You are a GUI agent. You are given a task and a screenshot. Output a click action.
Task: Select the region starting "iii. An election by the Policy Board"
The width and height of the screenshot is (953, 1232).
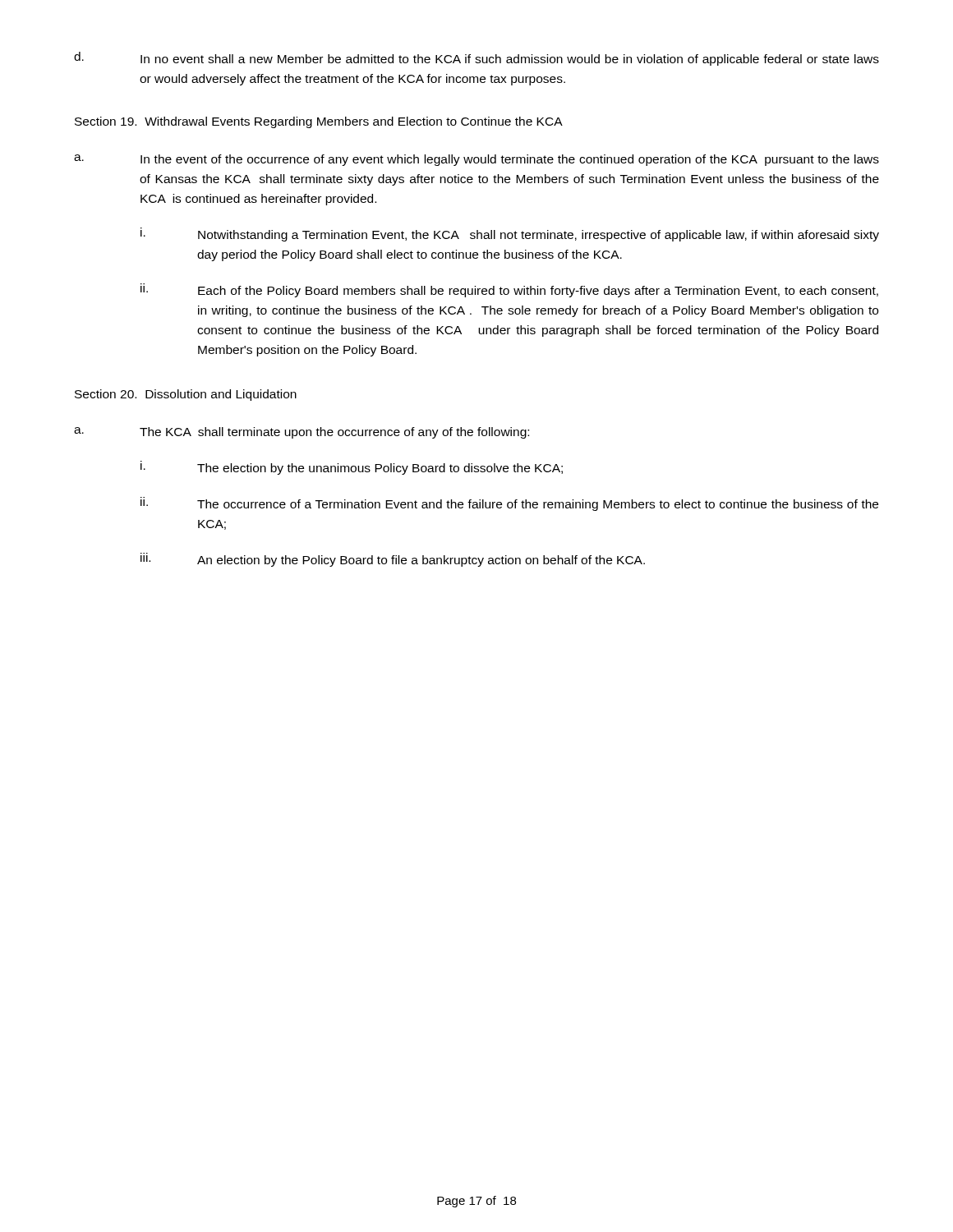[x=509, y=560]
